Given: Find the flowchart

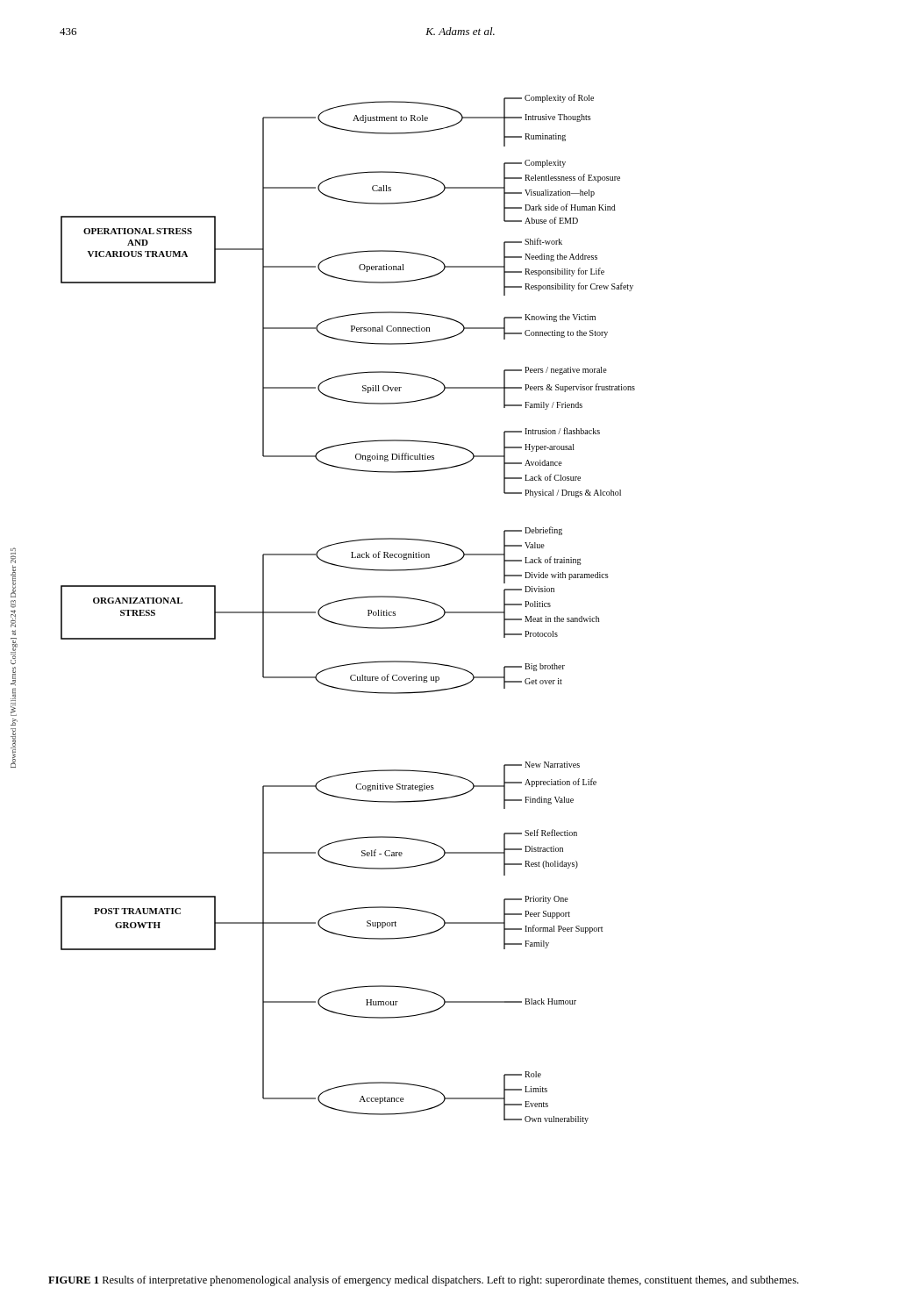Looking at the screenshot, I should (469, 647).
